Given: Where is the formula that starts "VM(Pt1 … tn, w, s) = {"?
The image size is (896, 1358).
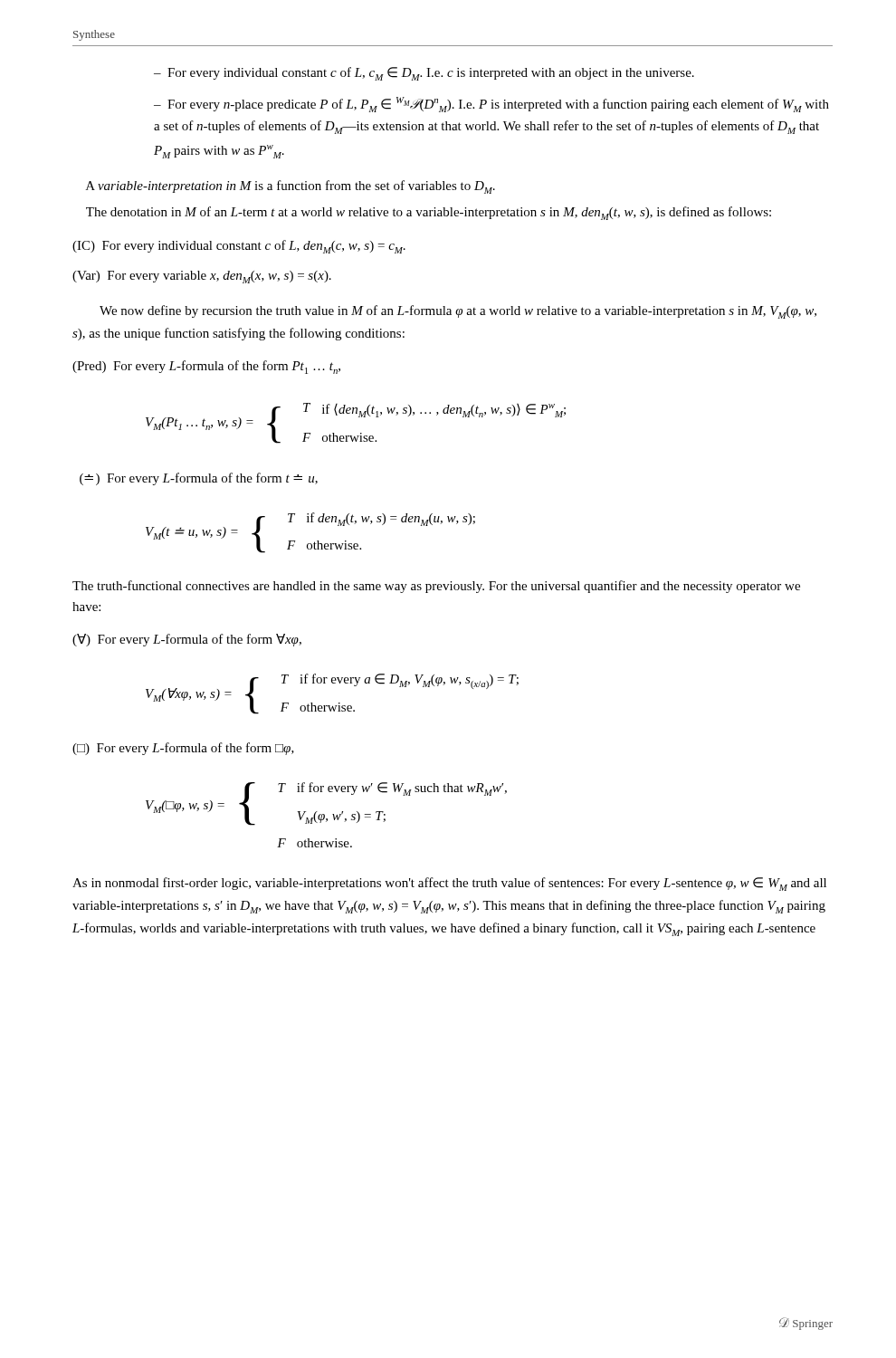Looking at the screenshot, I should 489,423.
